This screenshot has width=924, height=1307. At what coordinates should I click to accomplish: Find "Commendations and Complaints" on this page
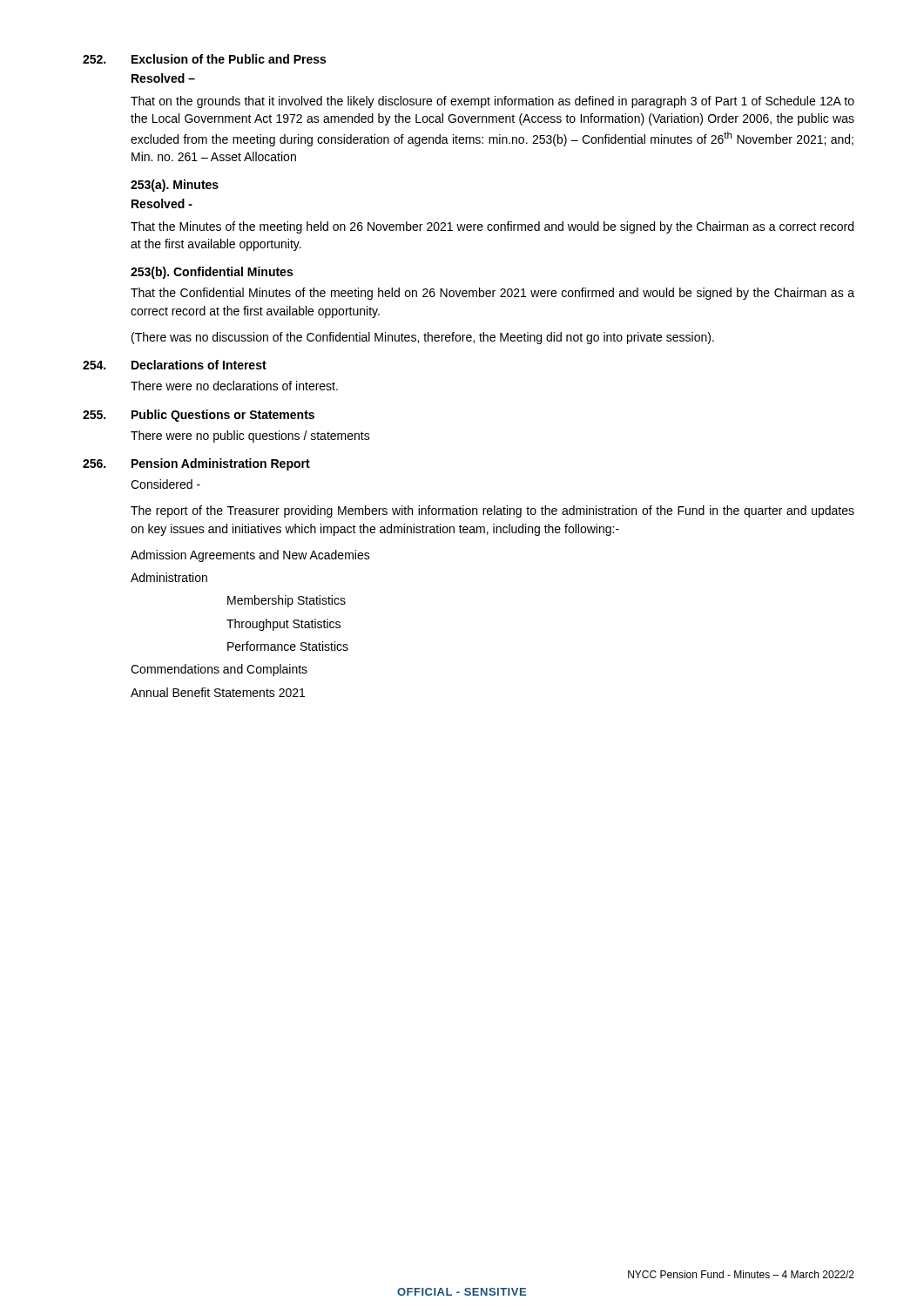pos(219,669)
